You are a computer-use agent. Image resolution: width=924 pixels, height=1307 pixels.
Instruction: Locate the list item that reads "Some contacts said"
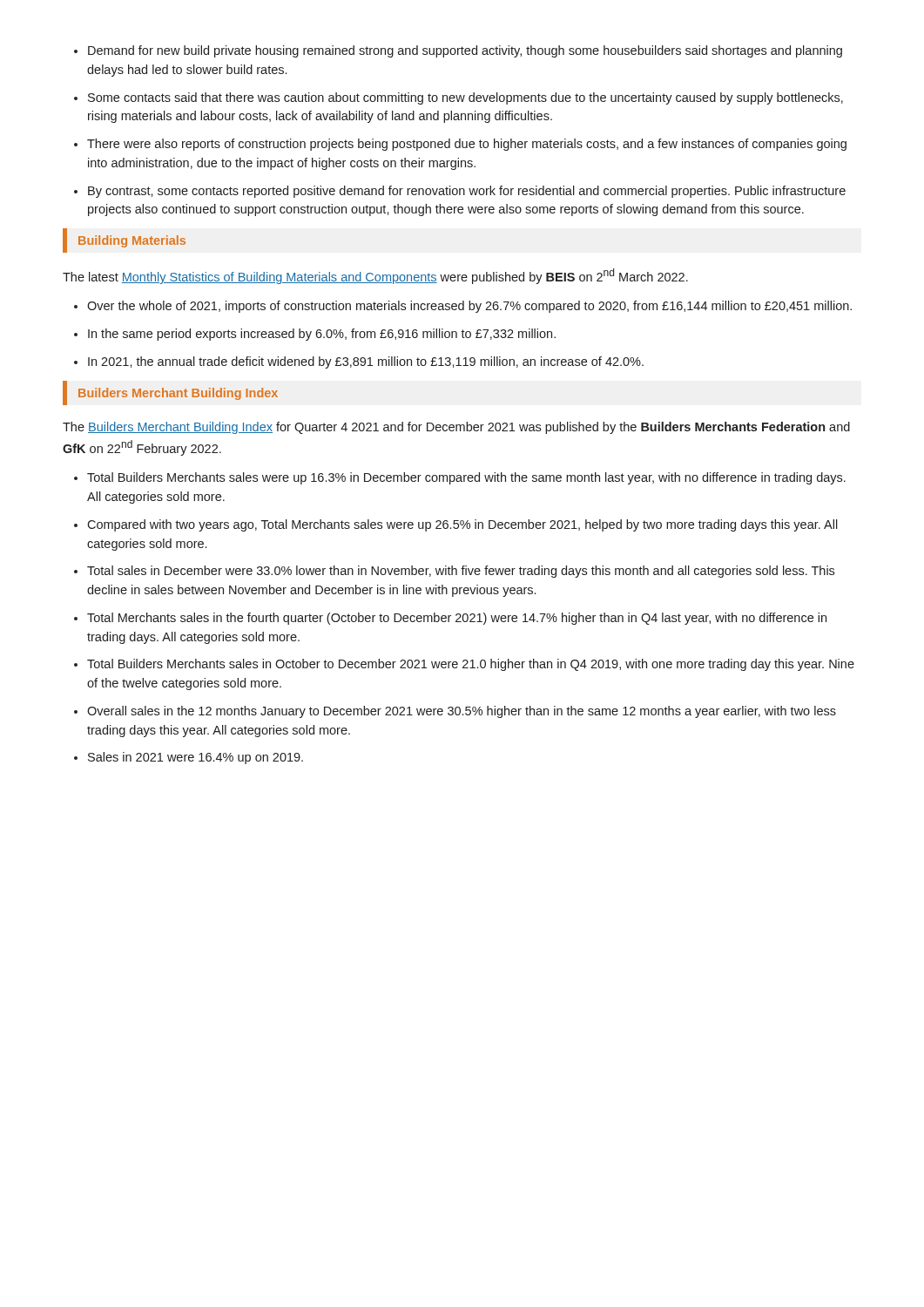point(462,107)
